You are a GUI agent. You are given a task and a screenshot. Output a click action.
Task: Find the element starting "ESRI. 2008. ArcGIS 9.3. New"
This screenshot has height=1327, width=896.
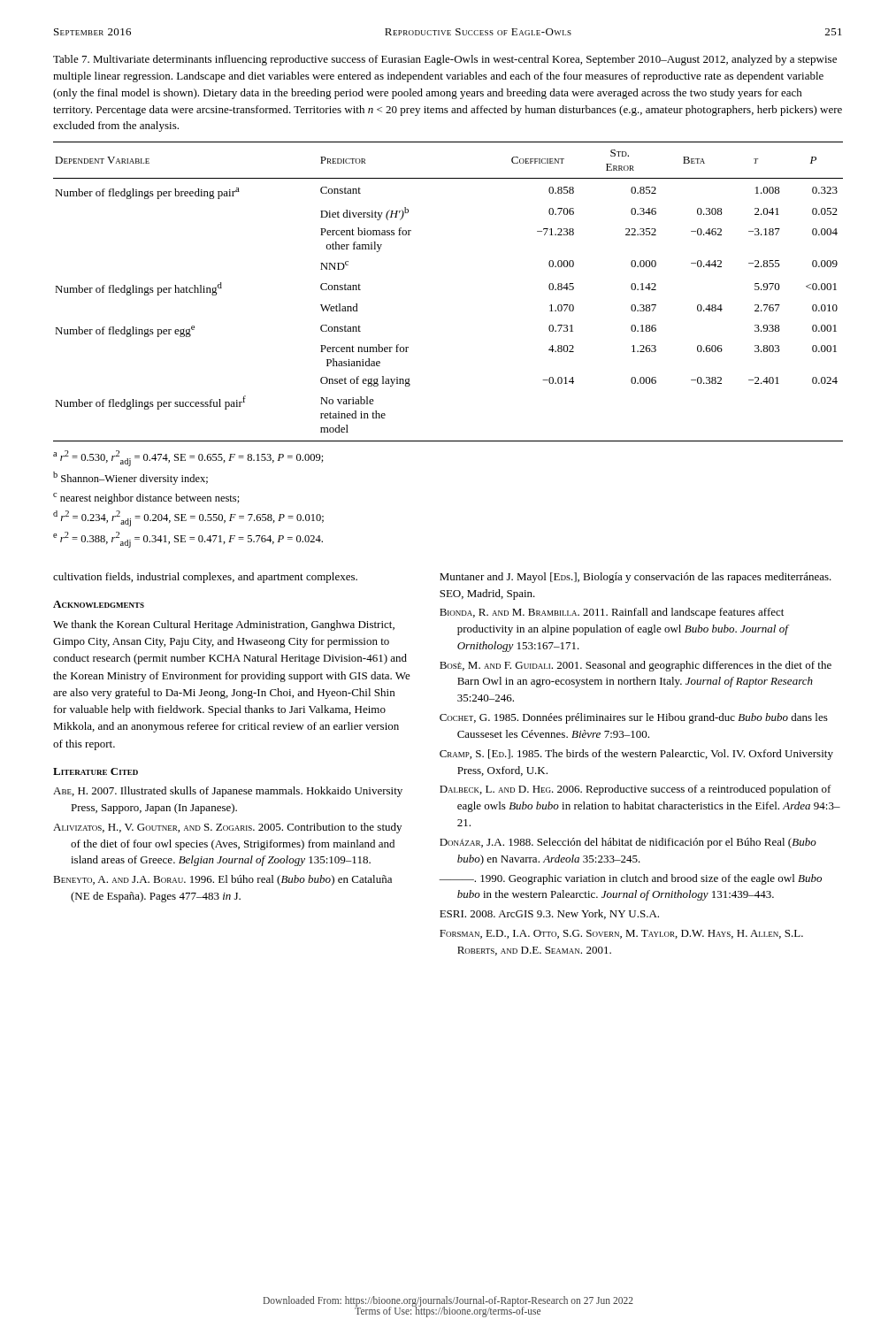[550, 914]
